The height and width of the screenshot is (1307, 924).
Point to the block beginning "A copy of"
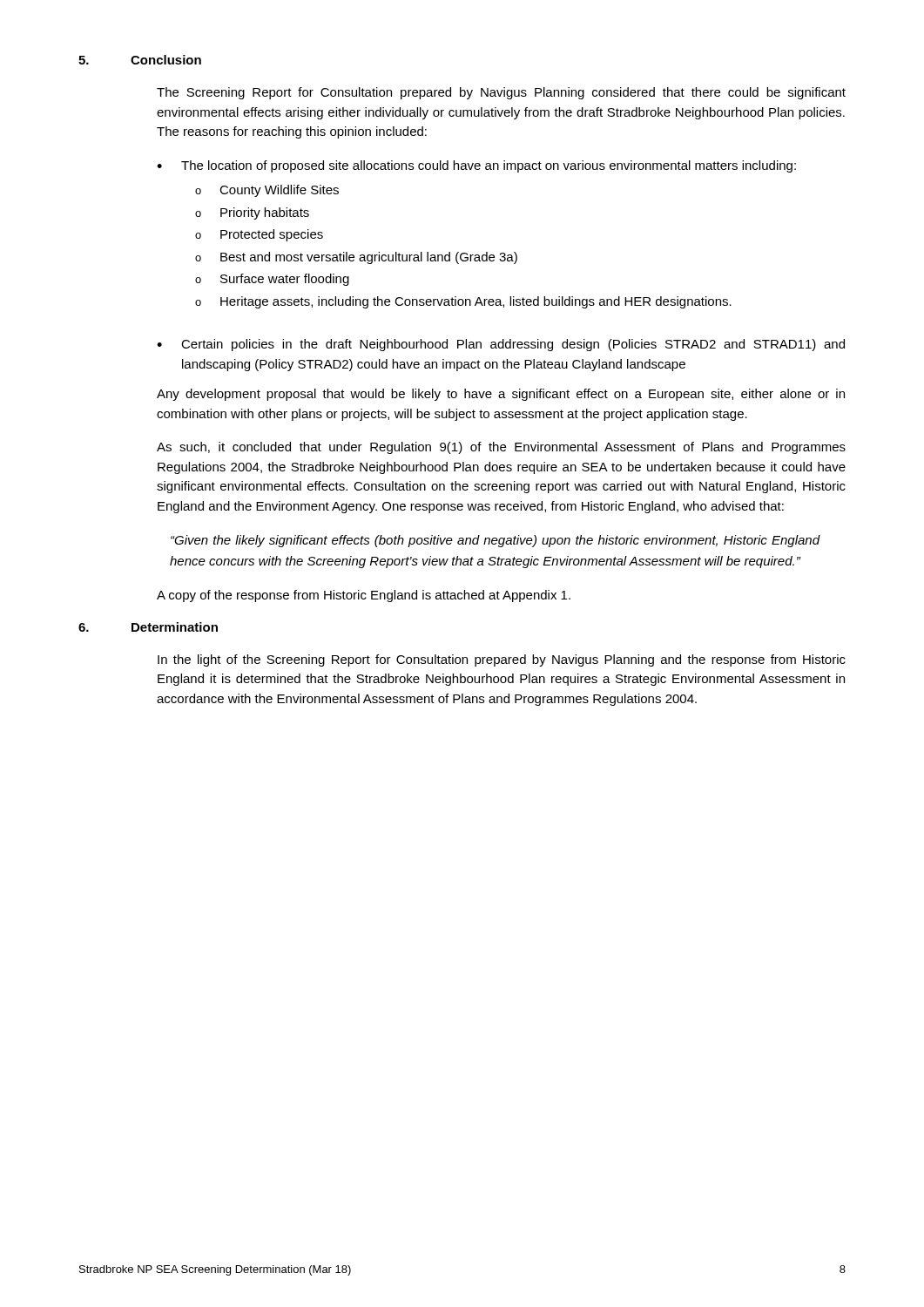[364, 595]
